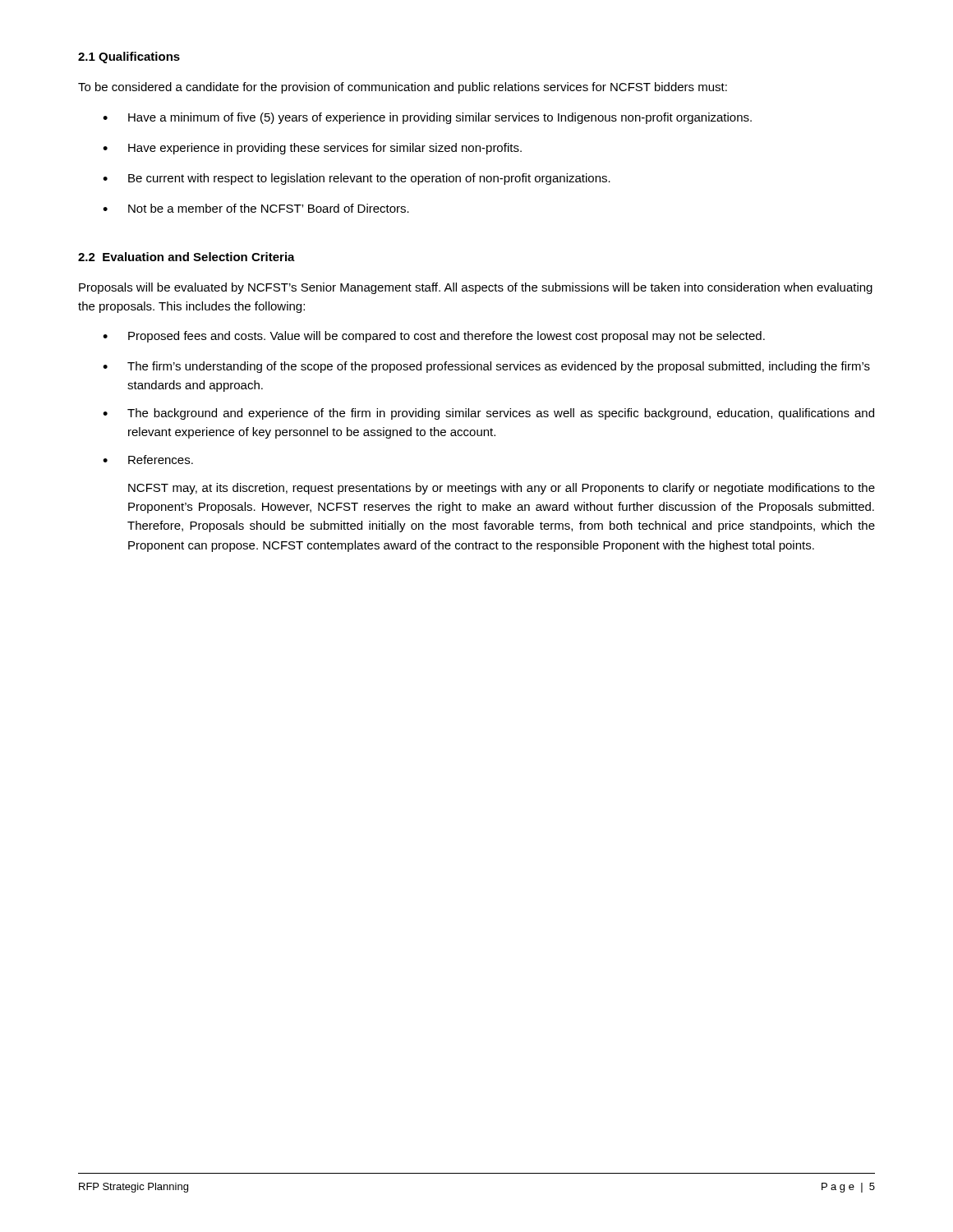Locate the text starting "• Be current with respect to legislation relevant"

[489, 179]
